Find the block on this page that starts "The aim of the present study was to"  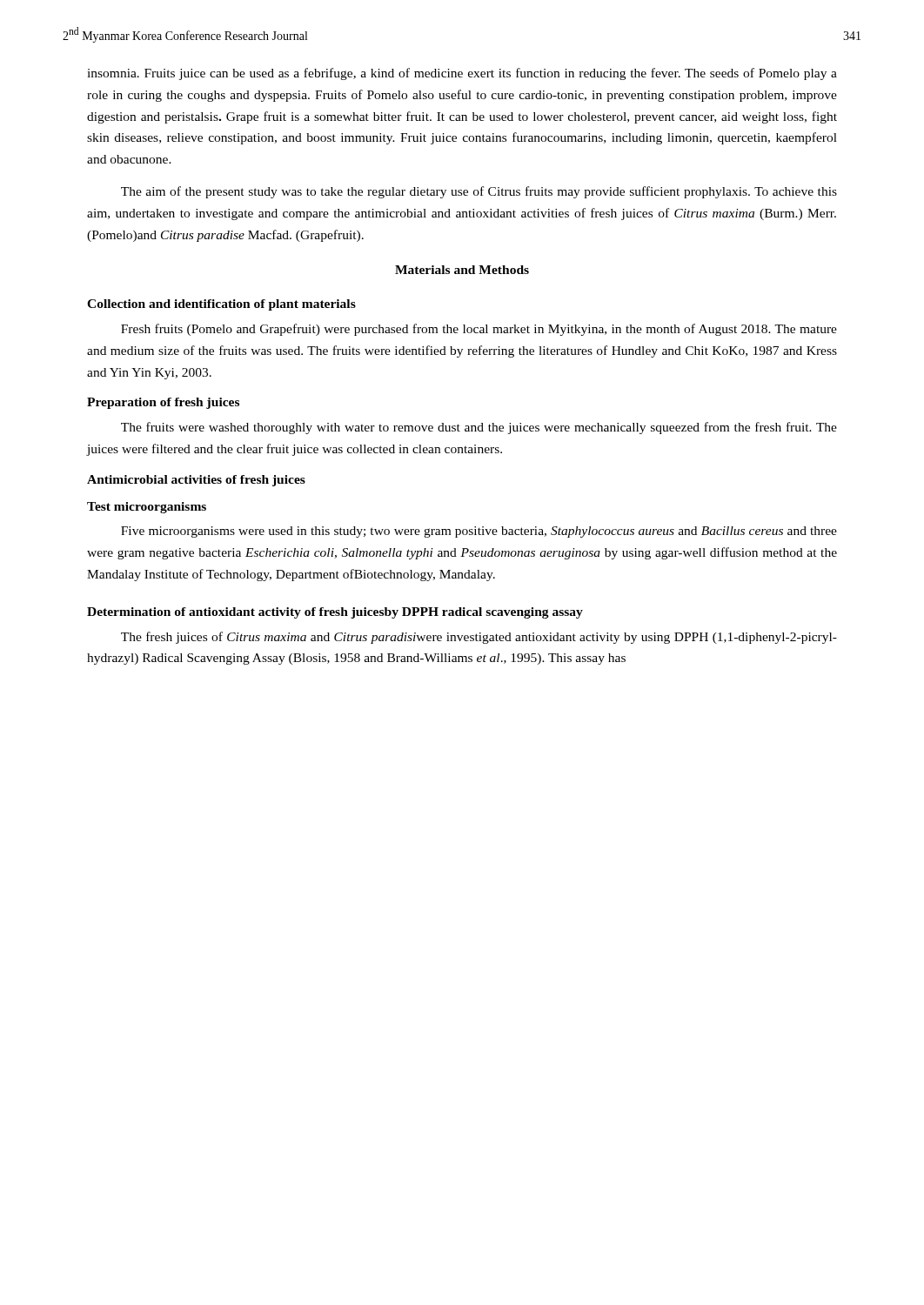462,213
